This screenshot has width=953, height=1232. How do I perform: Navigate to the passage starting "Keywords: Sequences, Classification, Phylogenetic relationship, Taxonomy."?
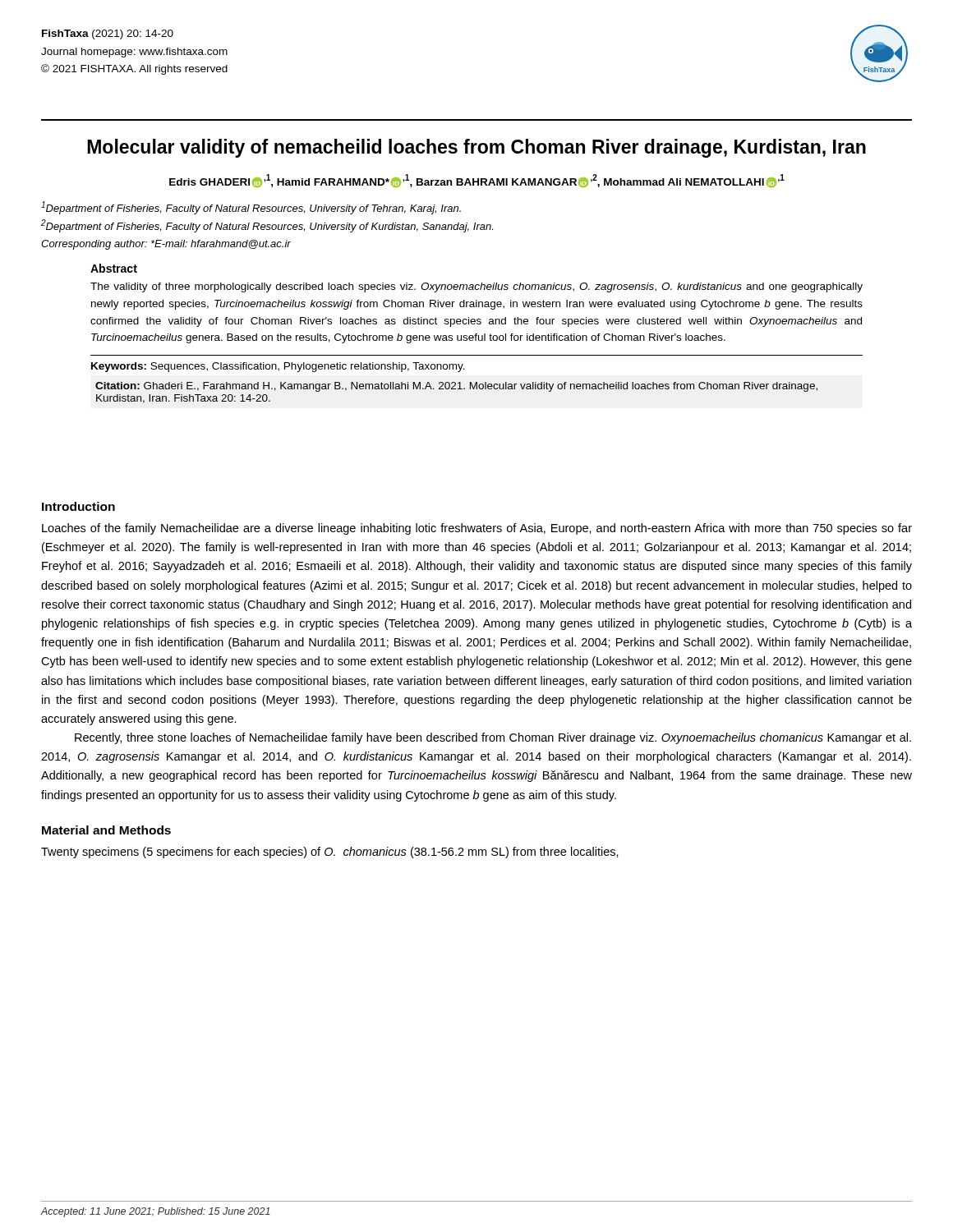278,366
